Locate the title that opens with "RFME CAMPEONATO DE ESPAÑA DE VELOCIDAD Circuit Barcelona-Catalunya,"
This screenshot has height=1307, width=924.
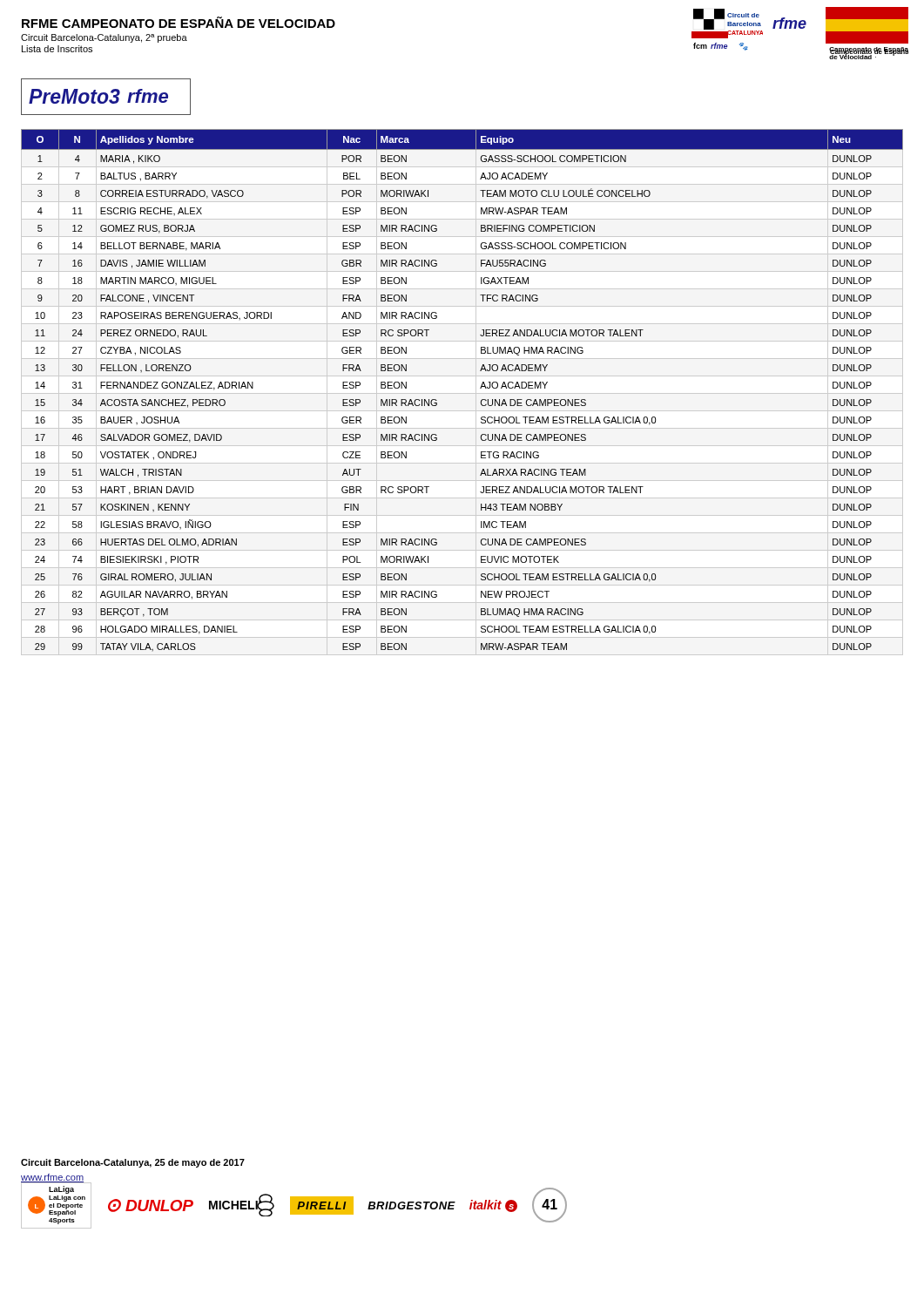[x=178, y=35]
